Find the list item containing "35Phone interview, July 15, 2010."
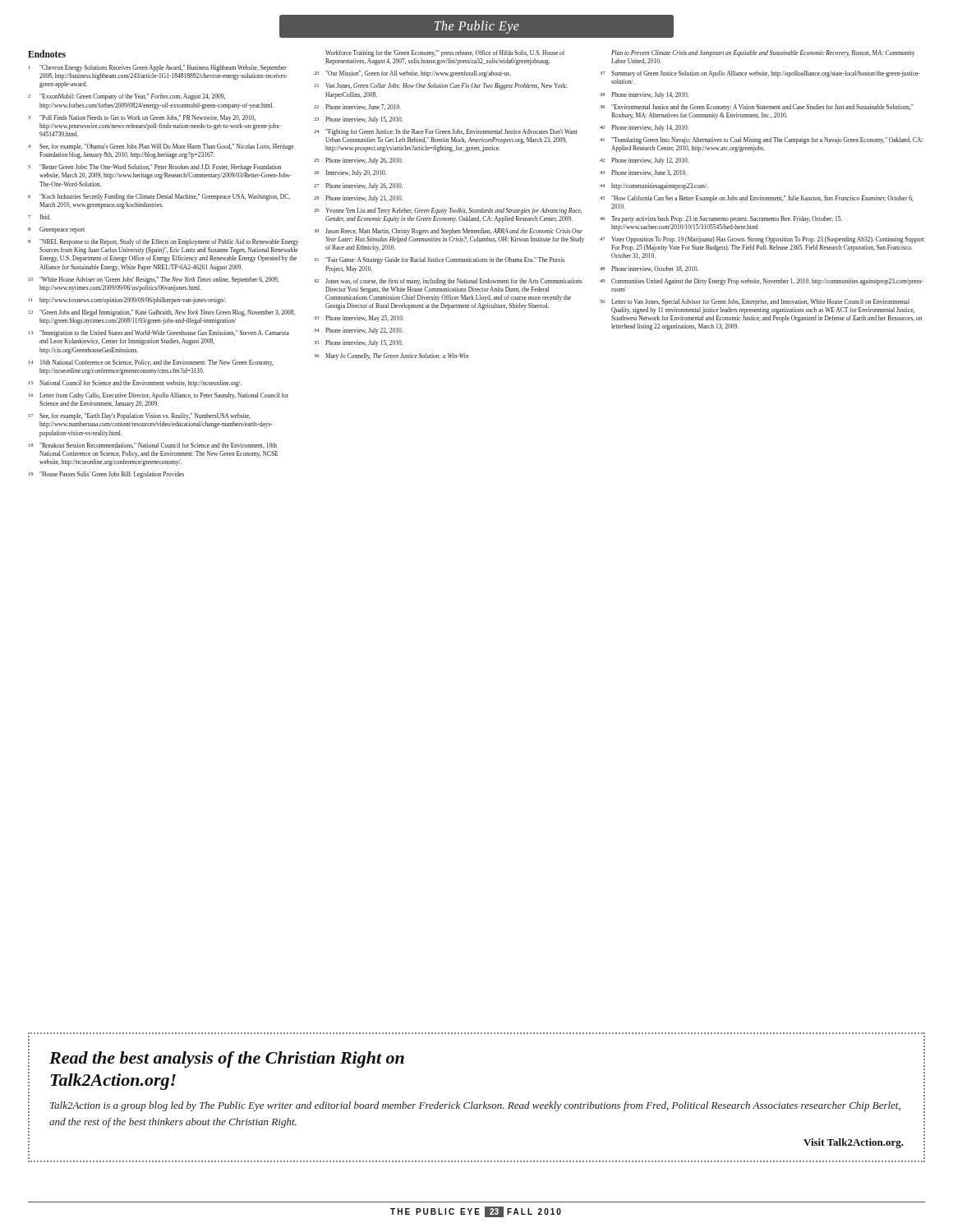The height and width of the screenshot is (1232, 953). (x=358, y=343)
